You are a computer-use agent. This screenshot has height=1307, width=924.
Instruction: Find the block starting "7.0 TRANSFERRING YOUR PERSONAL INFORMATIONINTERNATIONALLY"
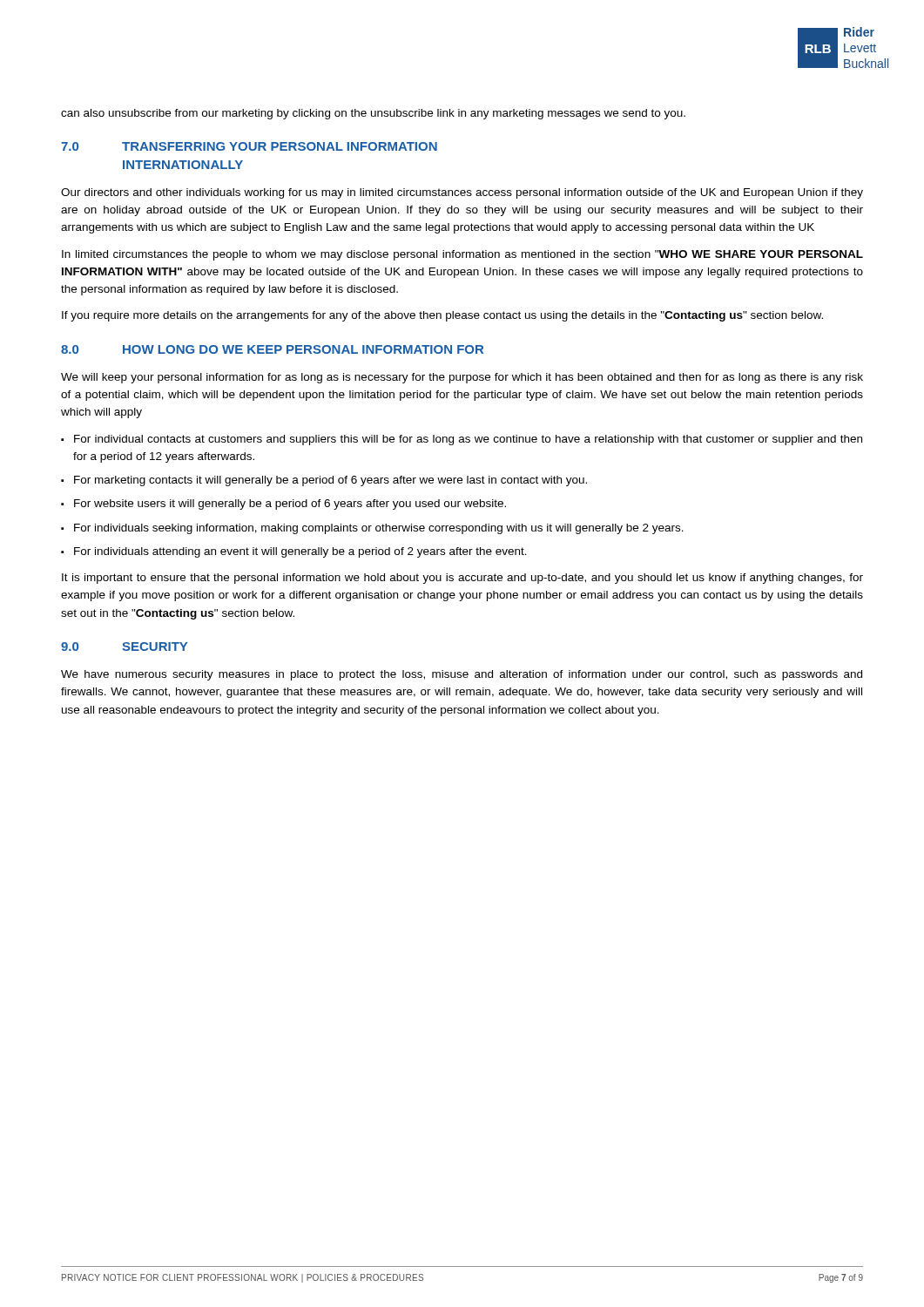[x=249, y=156]
